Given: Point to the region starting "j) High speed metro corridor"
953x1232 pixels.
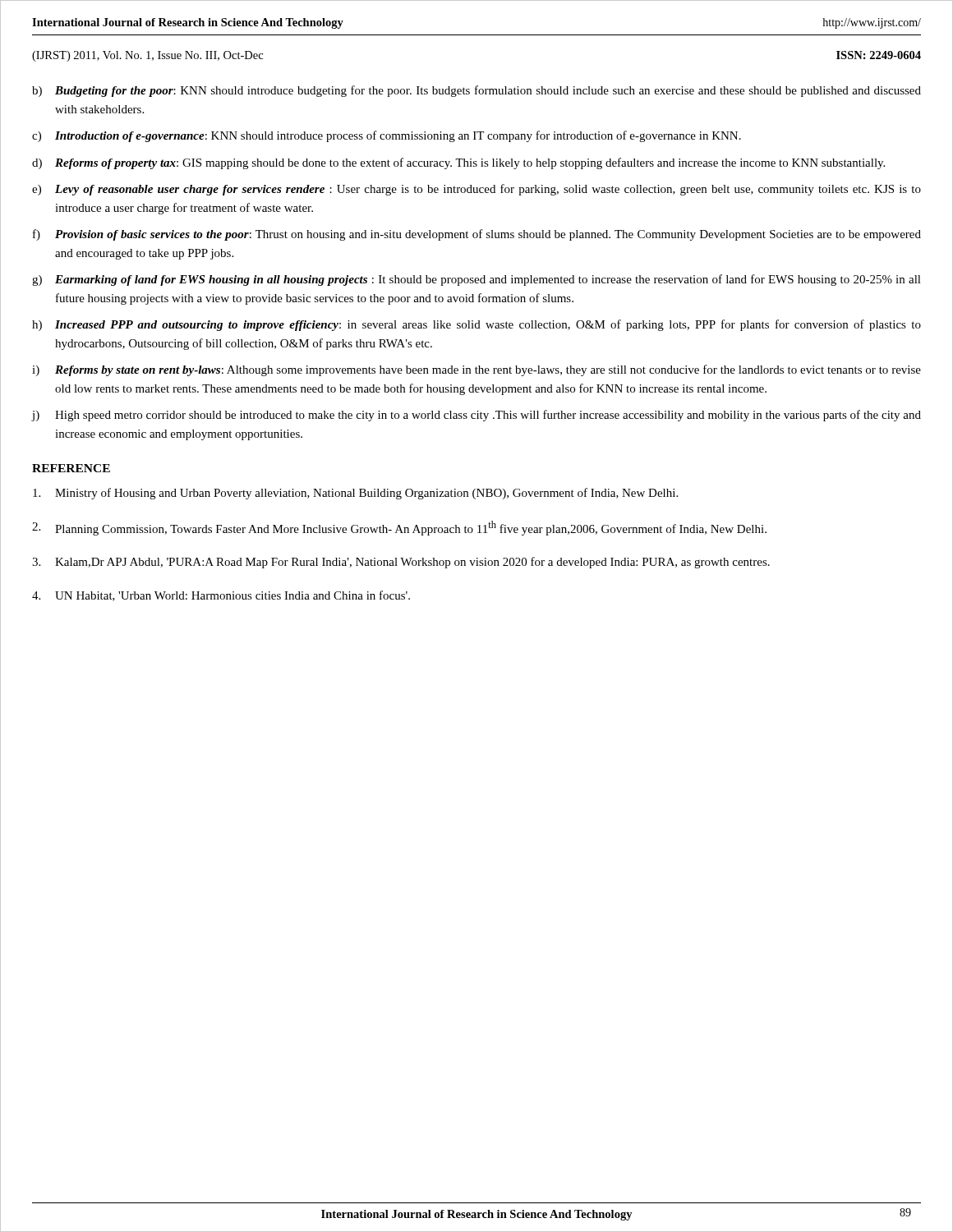Looking at the screenshot, I should 476,424.
